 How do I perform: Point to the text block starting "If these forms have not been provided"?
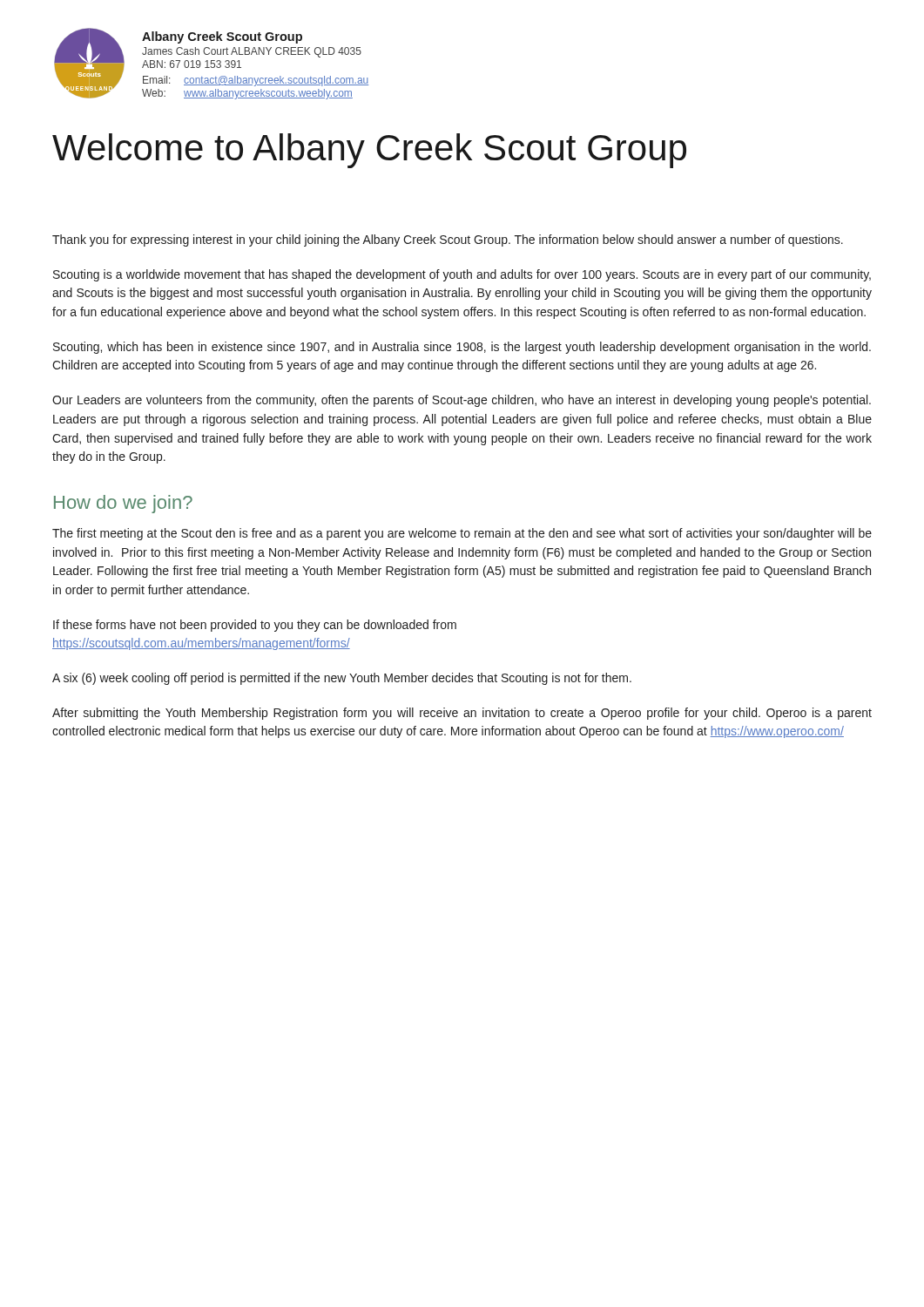(255, 634)
